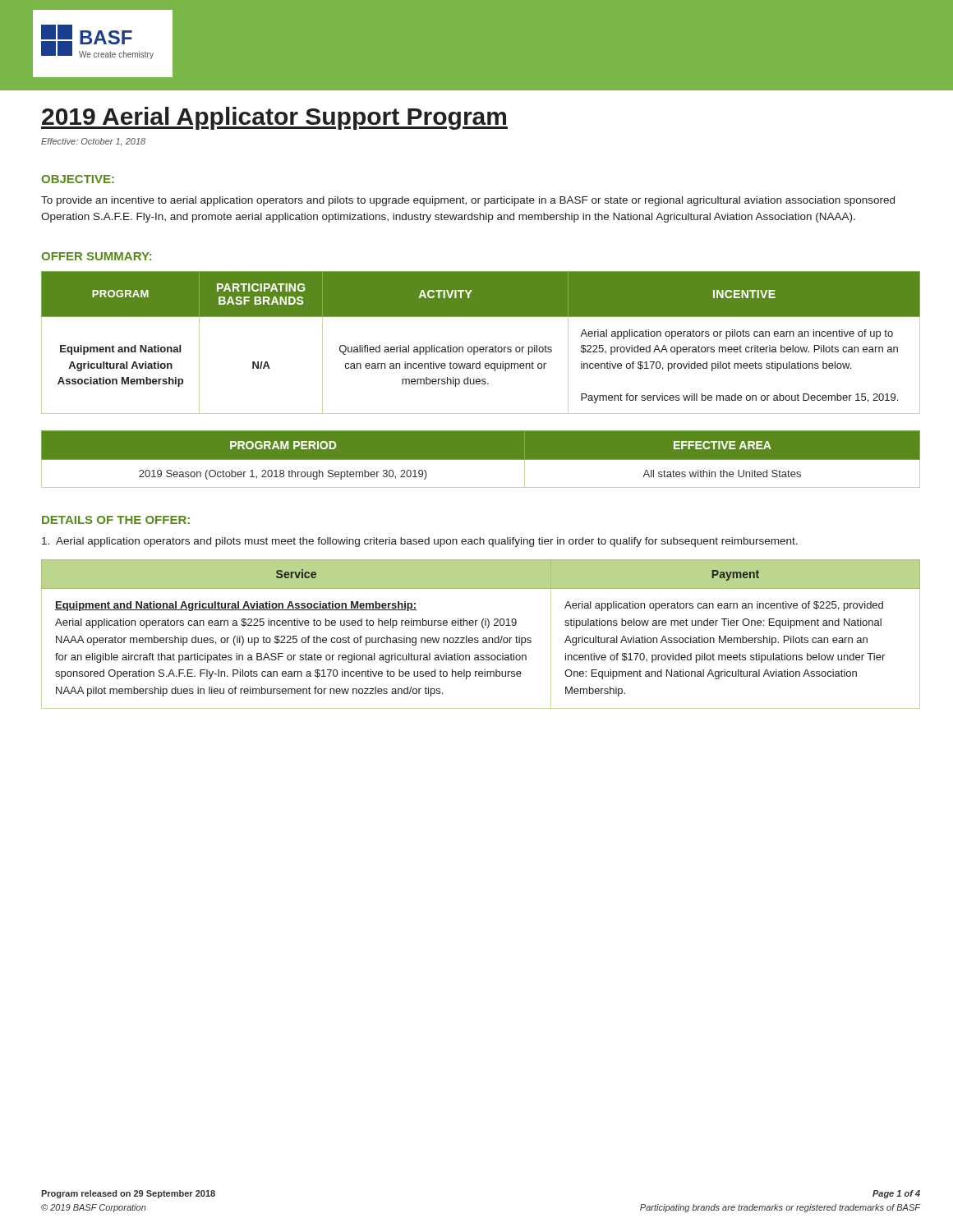Point to the block beginning "Aerial application operators and pilots must meet the"
This screenshot has height=1232, width=953.
click(420, 541)
